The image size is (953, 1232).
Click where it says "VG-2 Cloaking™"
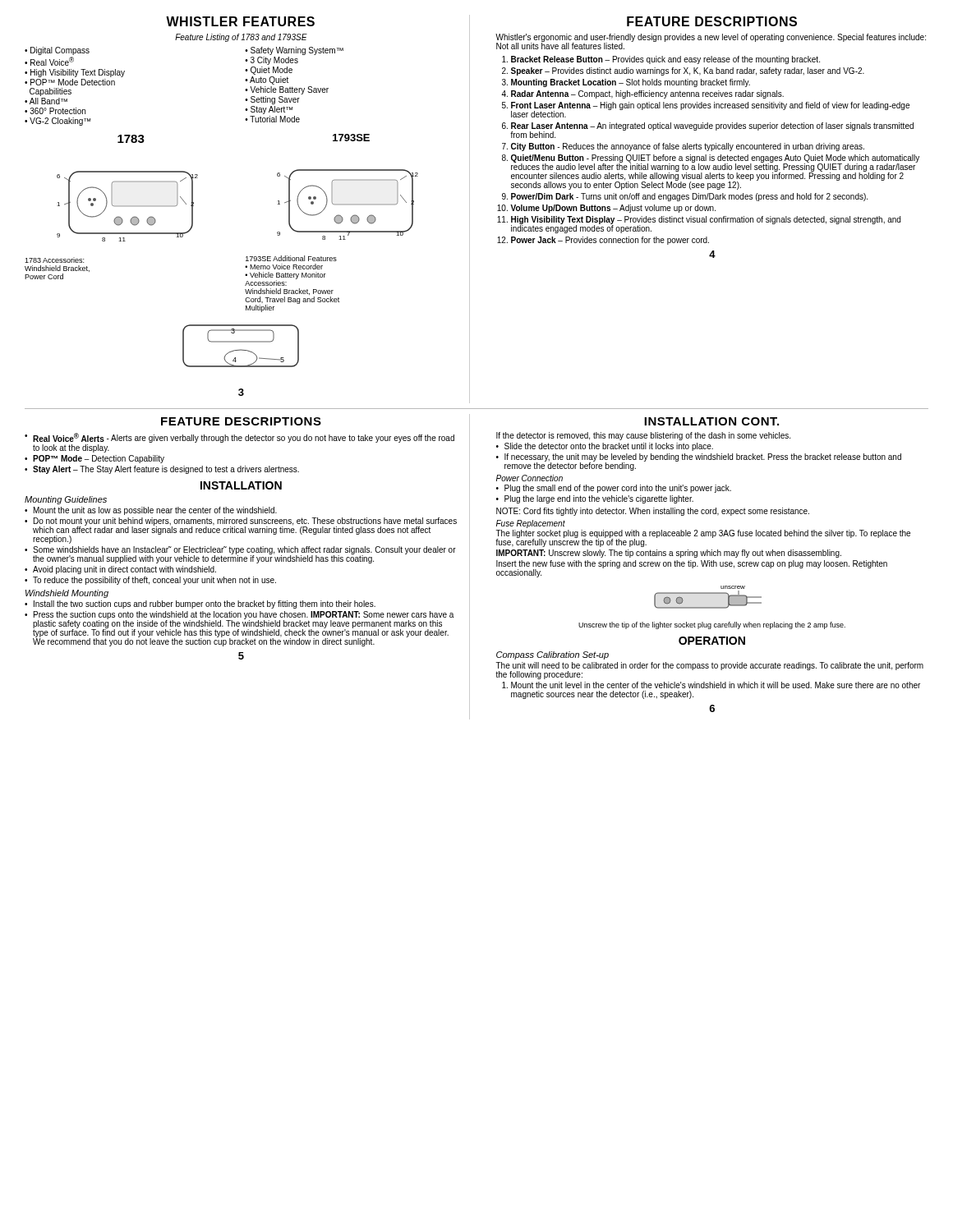[61, 121]
